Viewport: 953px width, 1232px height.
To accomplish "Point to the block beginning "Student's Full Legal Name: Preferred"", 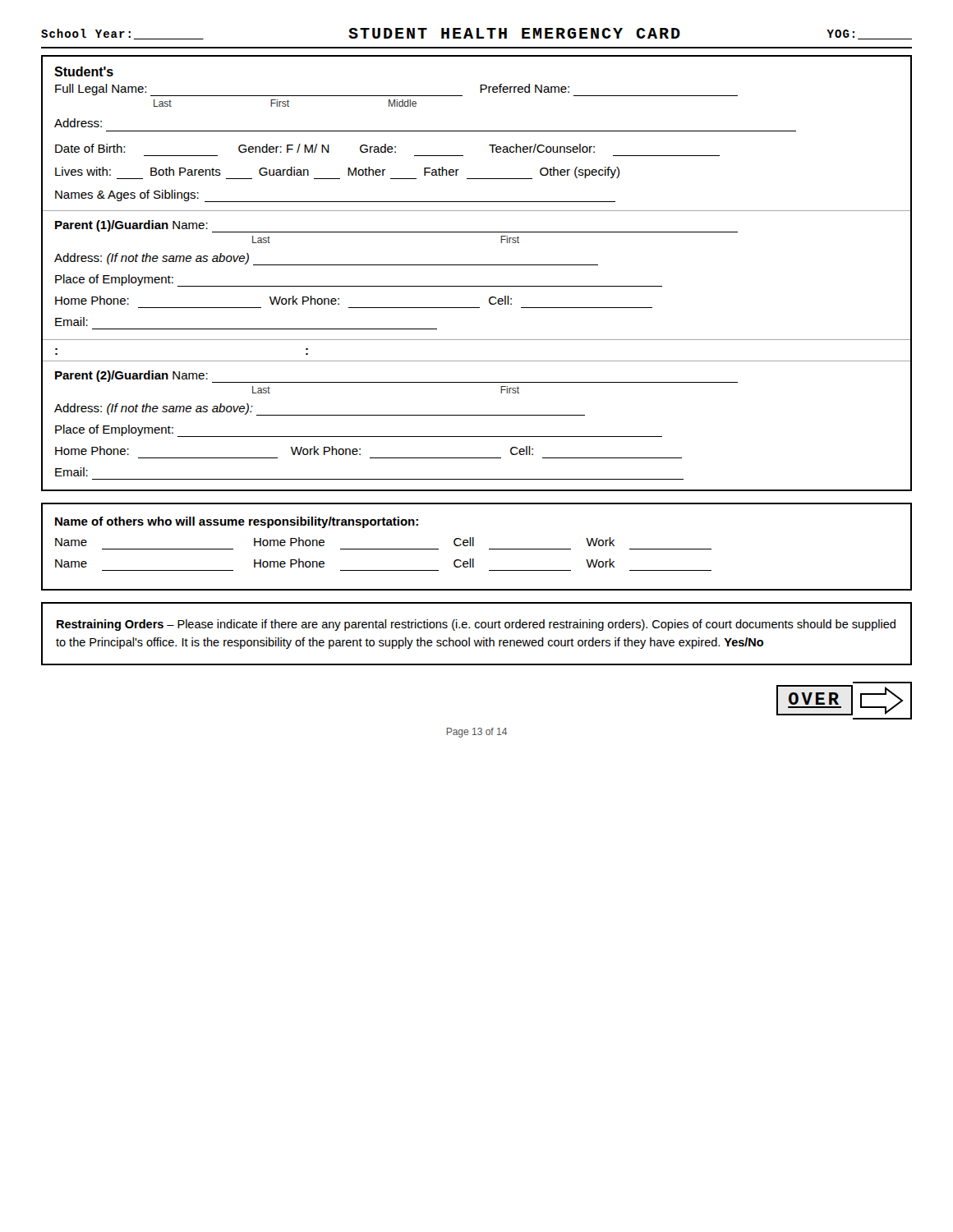I will 476,133.
